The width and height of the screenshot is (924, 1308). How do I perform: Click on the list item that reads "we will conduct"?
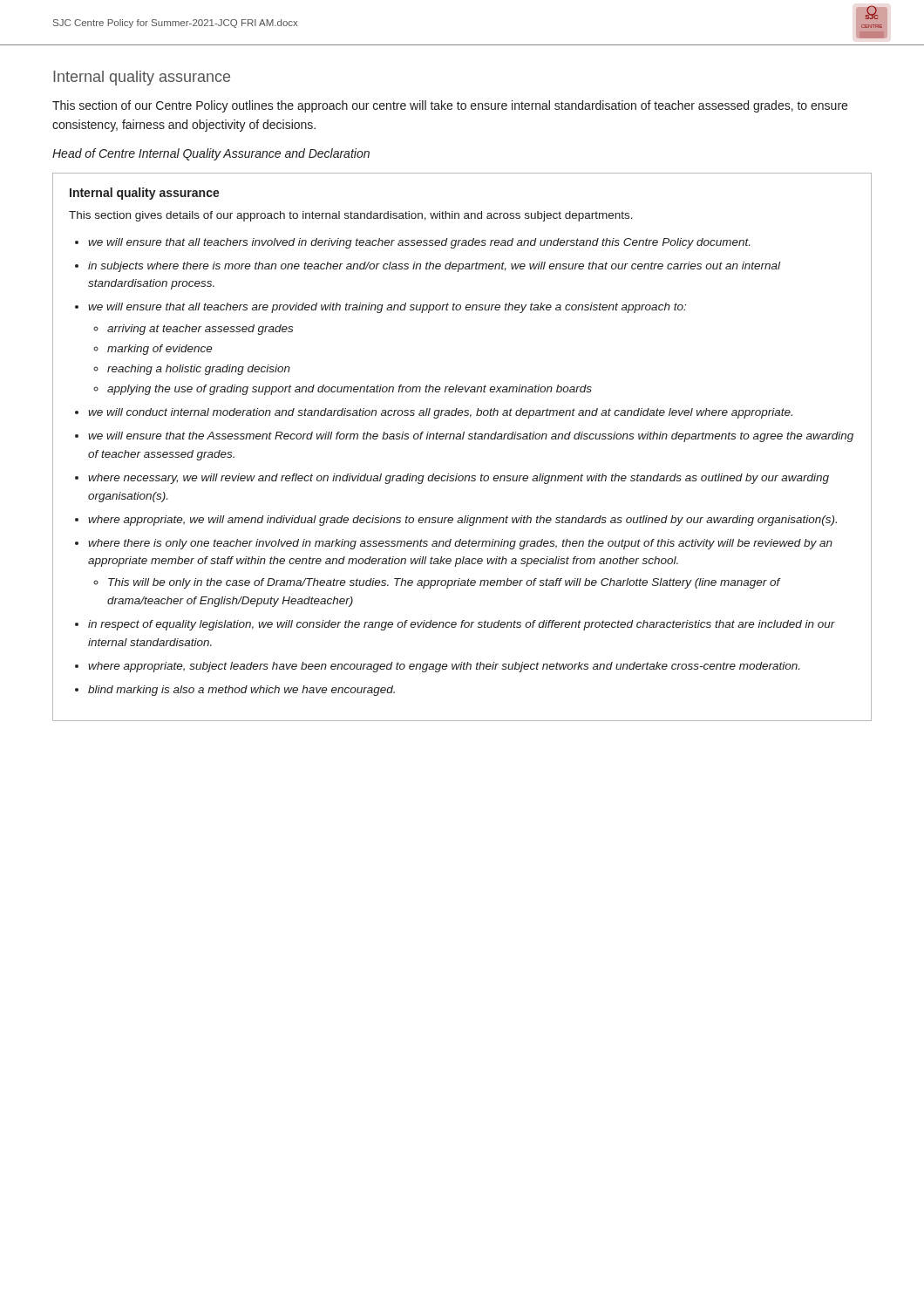441,412
